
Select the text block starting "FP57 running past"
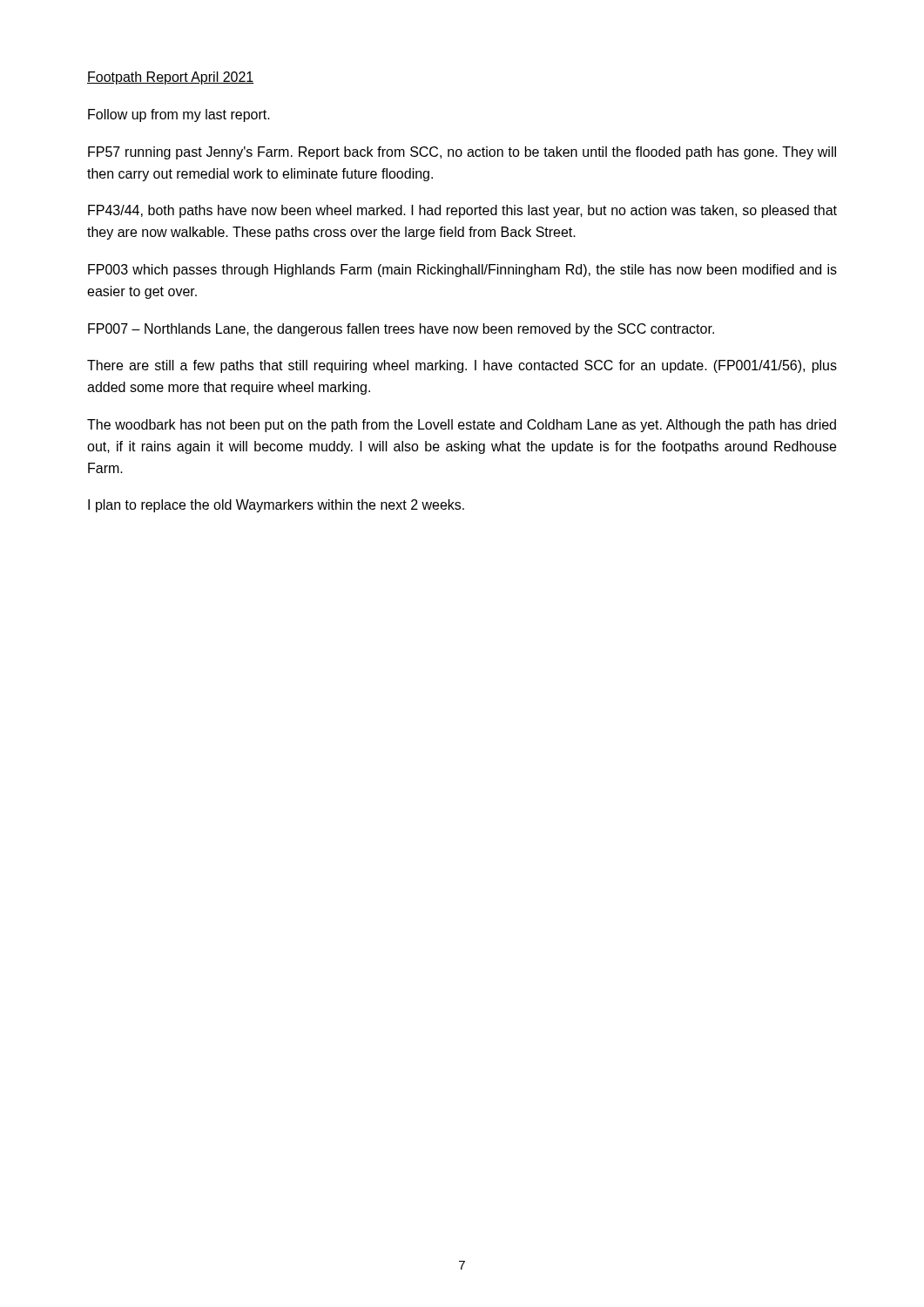pos(462,163)
